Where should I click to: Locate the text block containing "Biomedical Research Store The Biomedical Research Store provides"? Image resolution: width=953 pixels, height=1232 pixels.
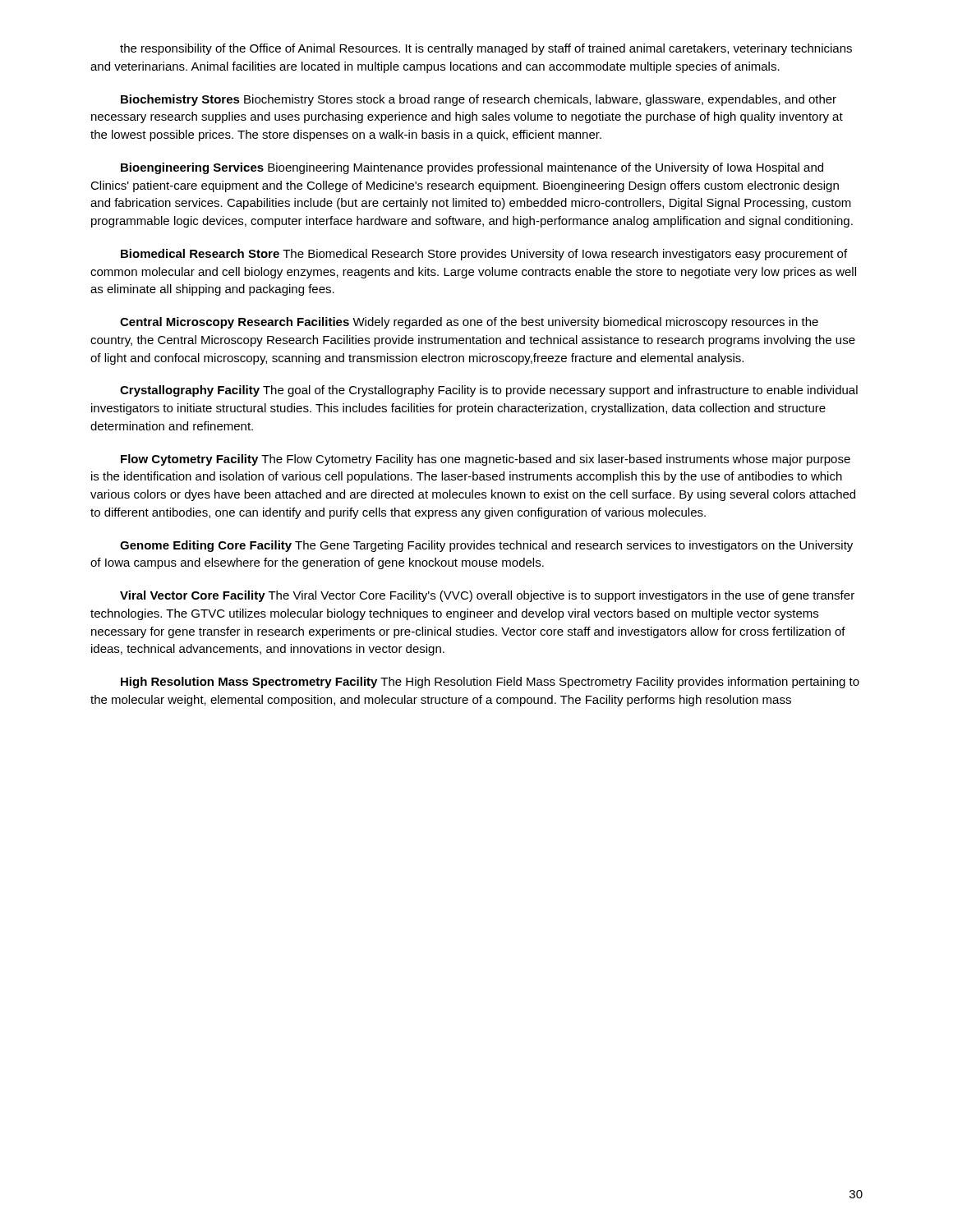[x=476, y=271]
